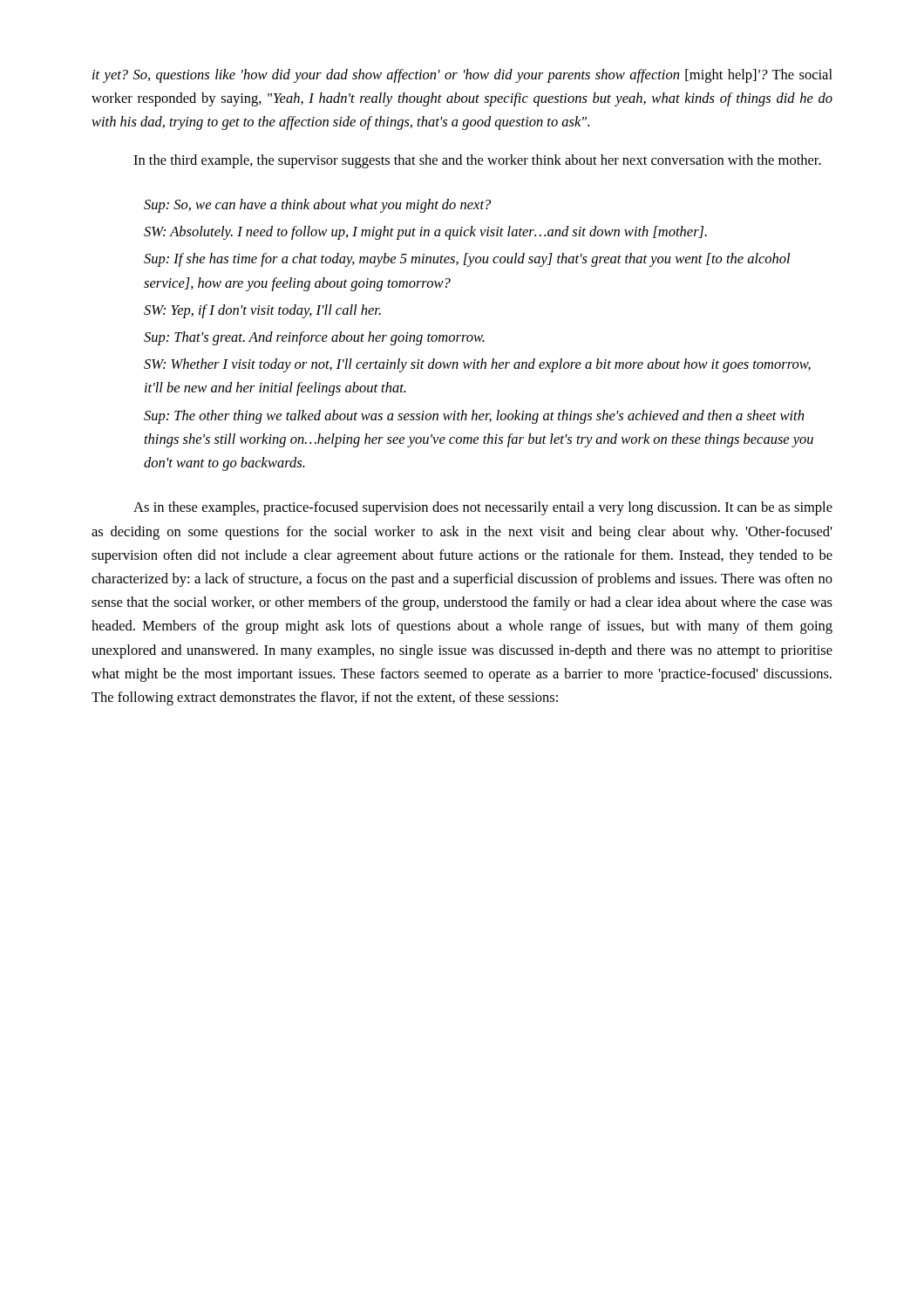Select the passage starting "Sup: So, we can have a think about"
Viewport: 924px width, 1308px height.
[x=488, y=334]
